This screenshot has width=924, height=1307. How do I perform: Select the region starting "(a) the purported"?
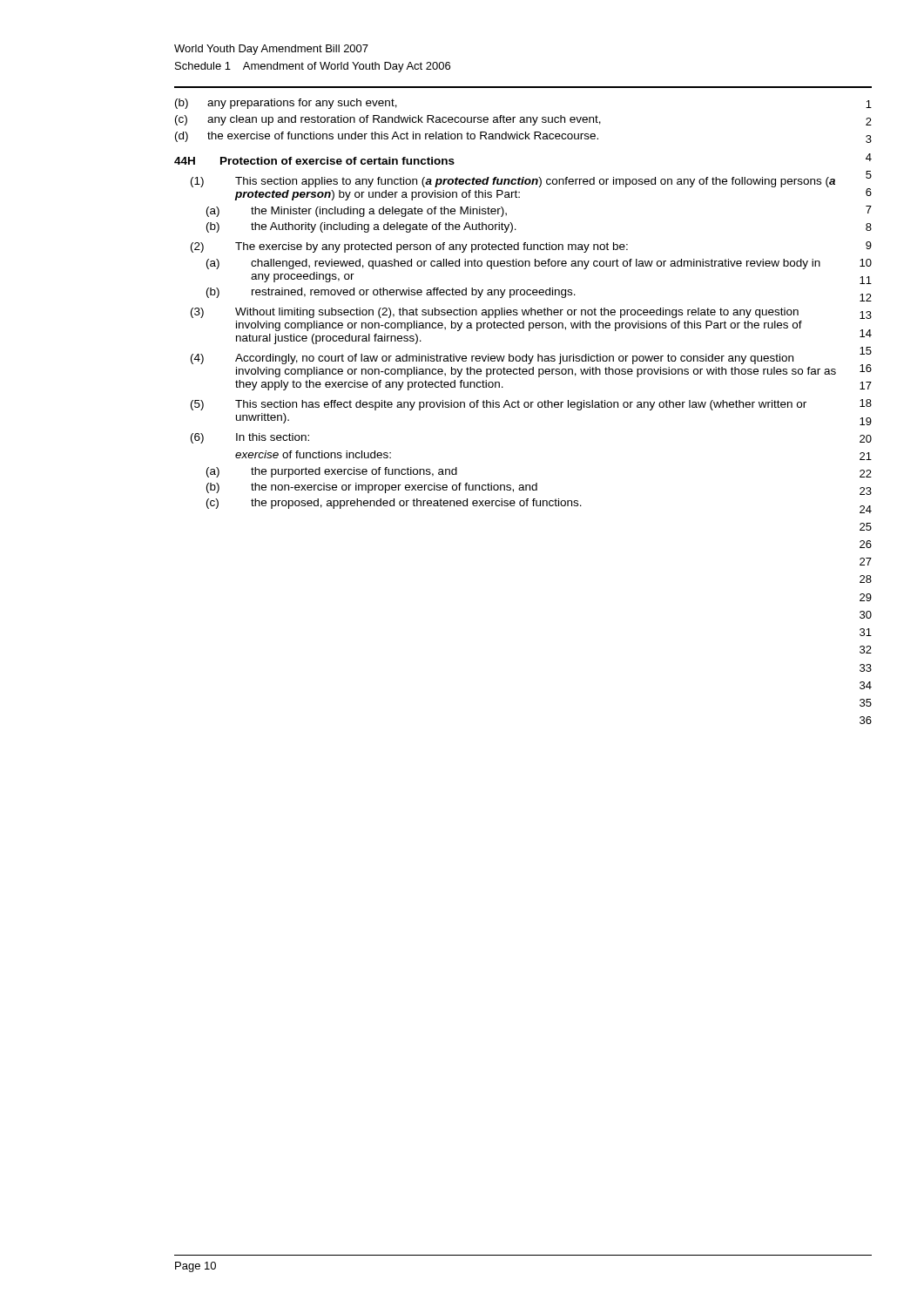coord(332,472)
